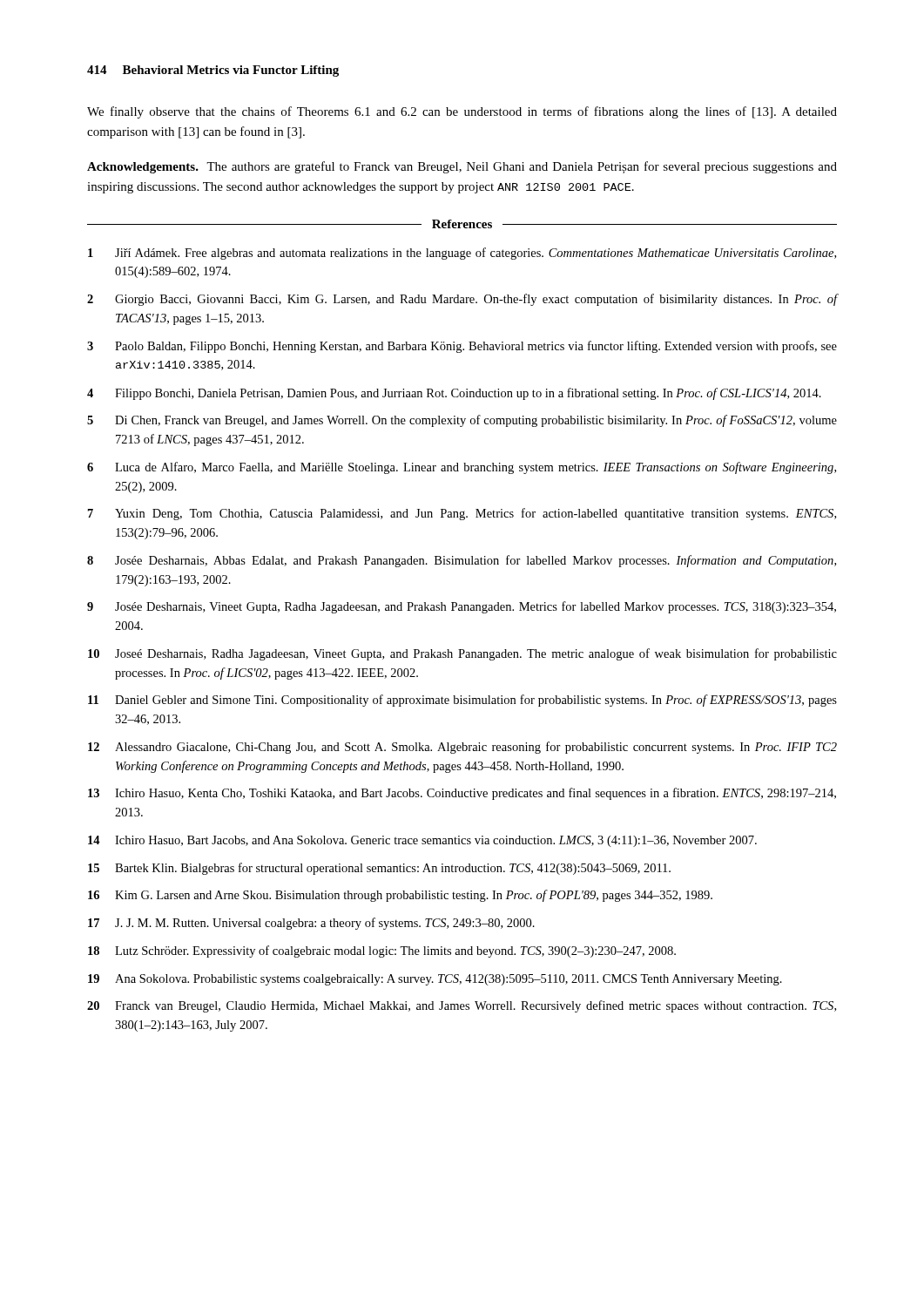Locate the block of text that opens with "14 Ichiro Hasuo, Bart"

coord(462,841)
